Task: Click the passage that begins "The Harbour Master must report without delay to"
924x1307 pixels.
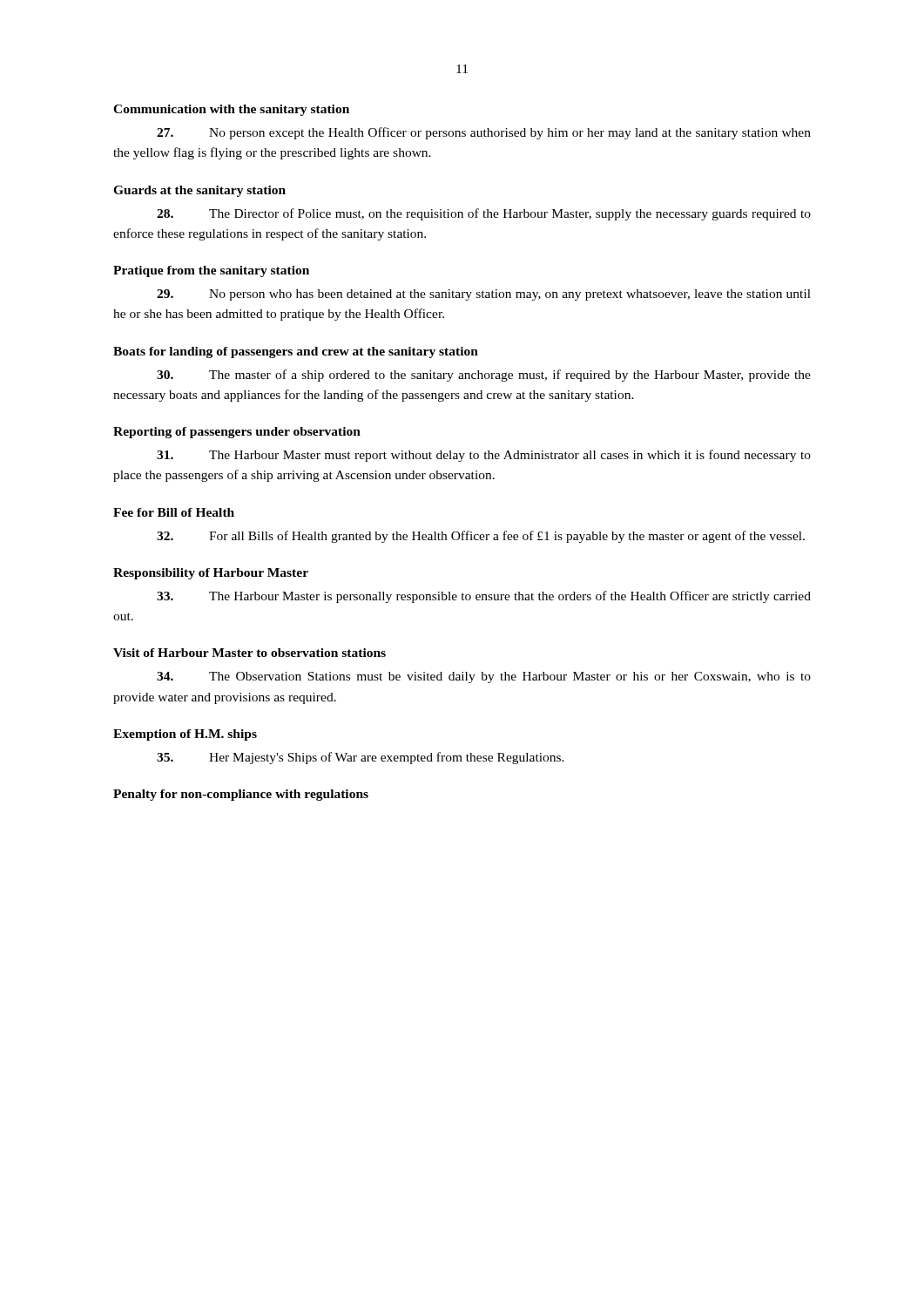Action: (462, 463)
